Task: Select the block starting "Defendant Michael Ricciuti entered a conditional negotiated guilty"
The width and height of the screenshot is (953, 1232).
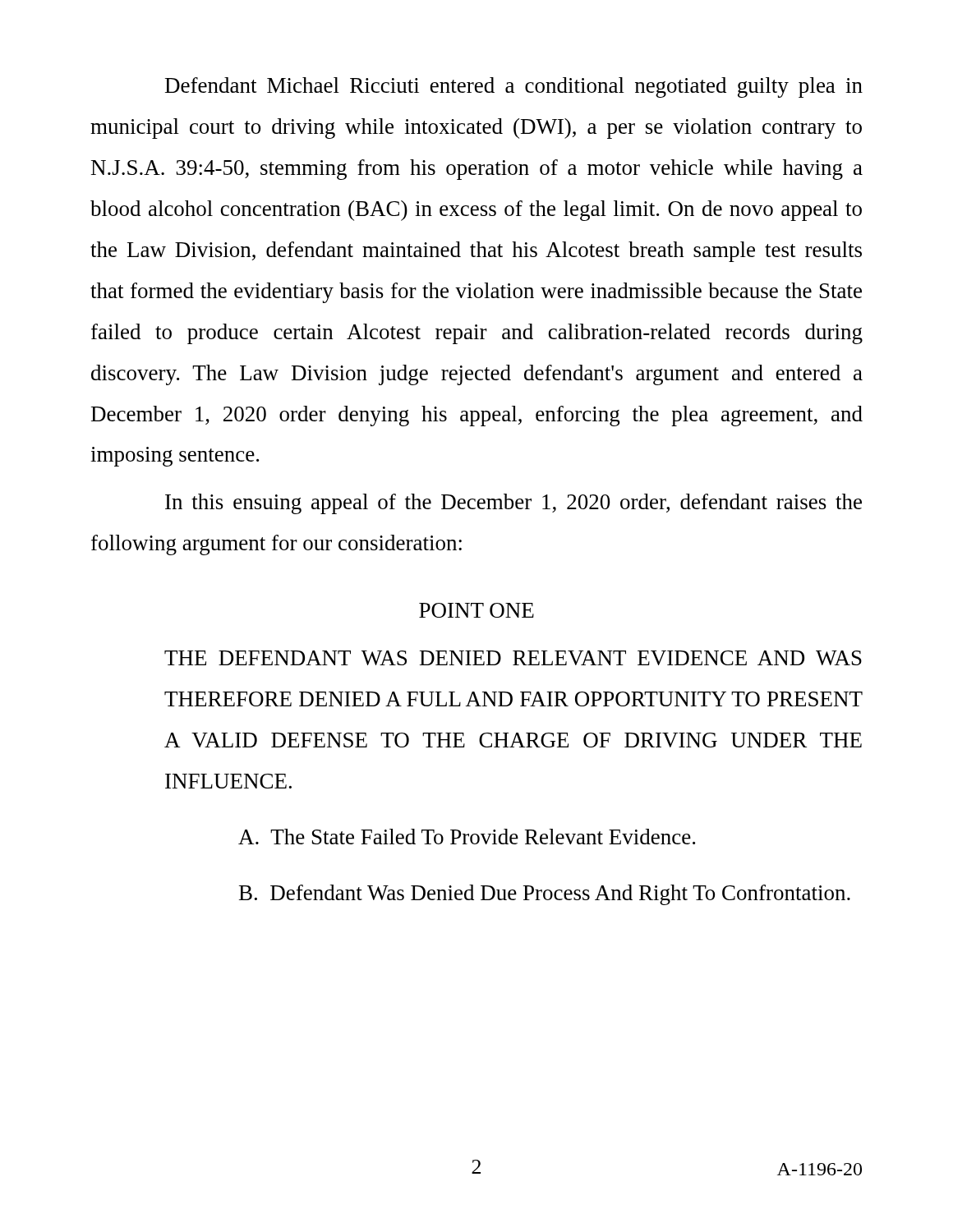Action: click(514, 87)
